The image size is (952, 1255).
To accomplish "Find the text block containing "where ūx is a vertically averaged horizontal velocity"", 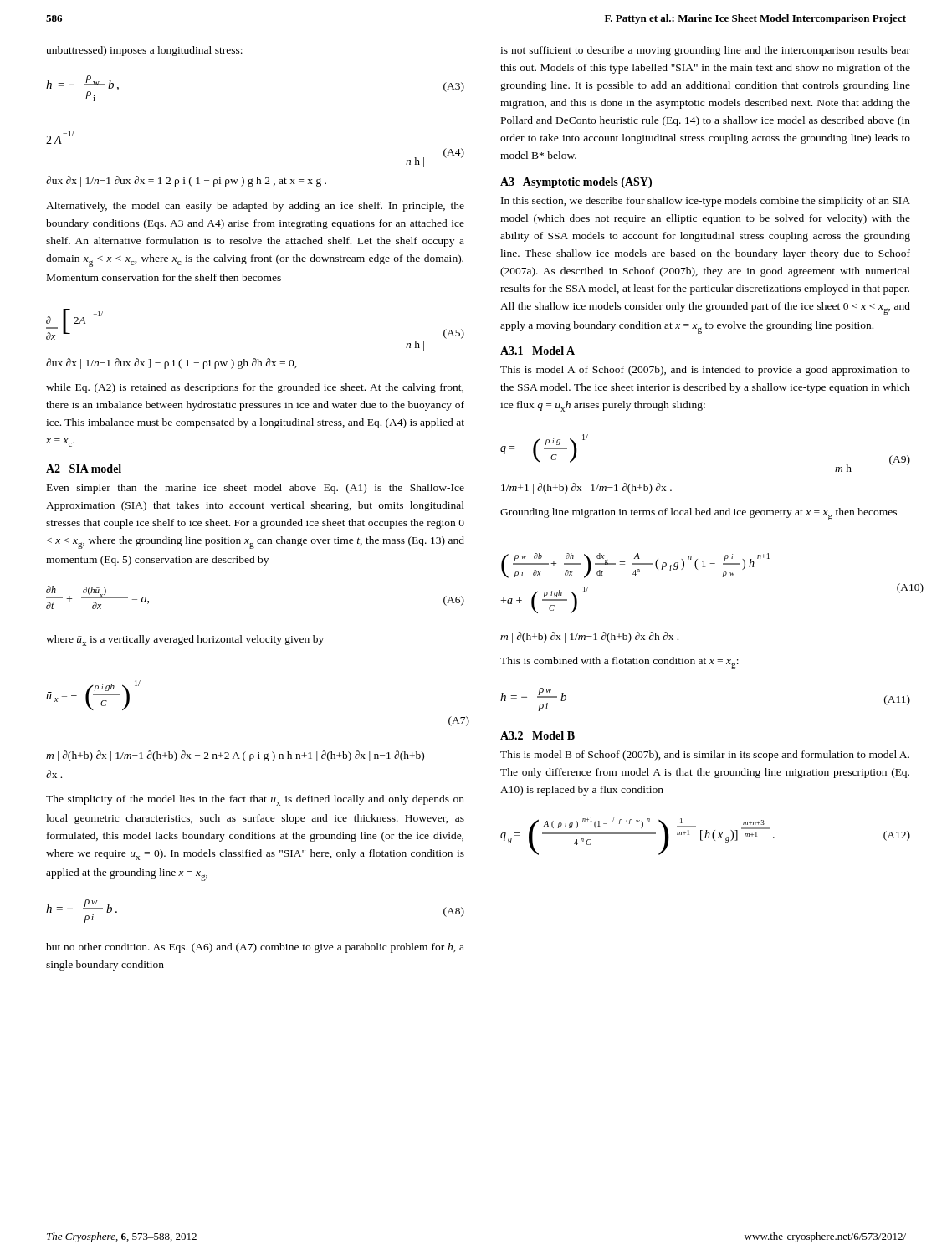I will (185, 640).
